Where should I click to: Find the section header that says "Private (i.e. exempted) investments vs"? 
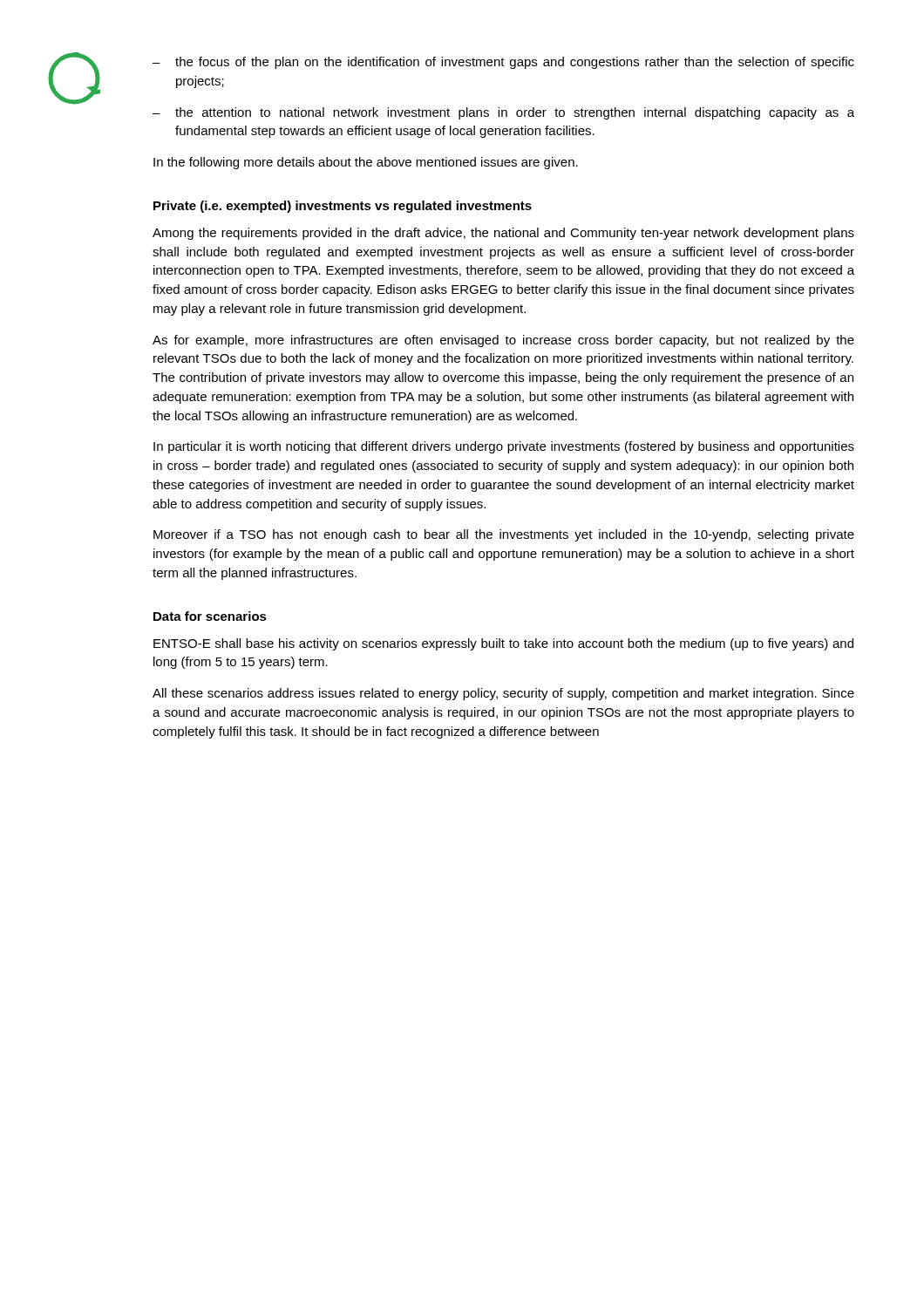pyautogui.click(x=342, y=205)
